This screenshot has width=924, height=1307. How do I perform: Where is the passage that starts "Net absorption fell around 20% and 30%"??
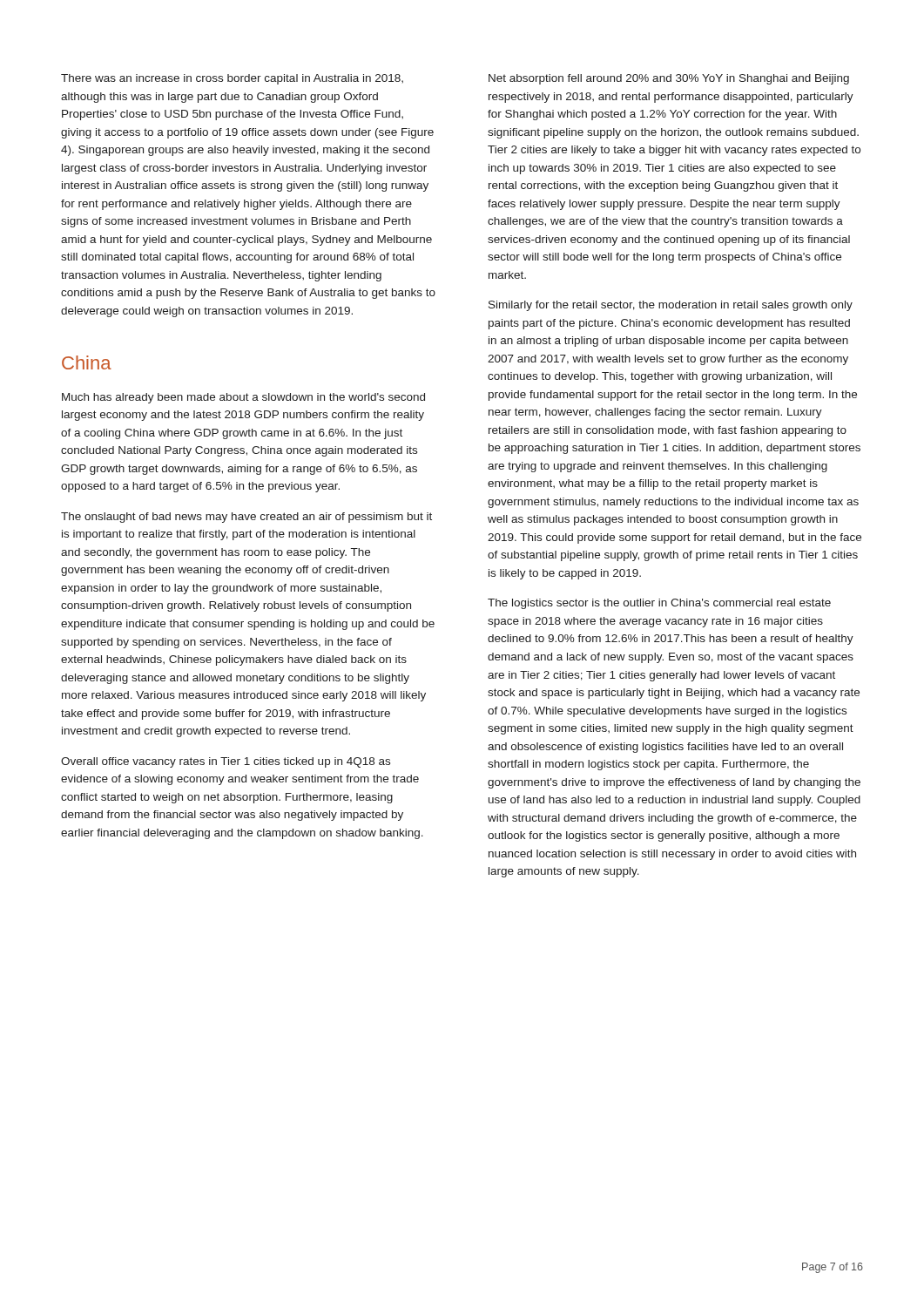(674, 176)
